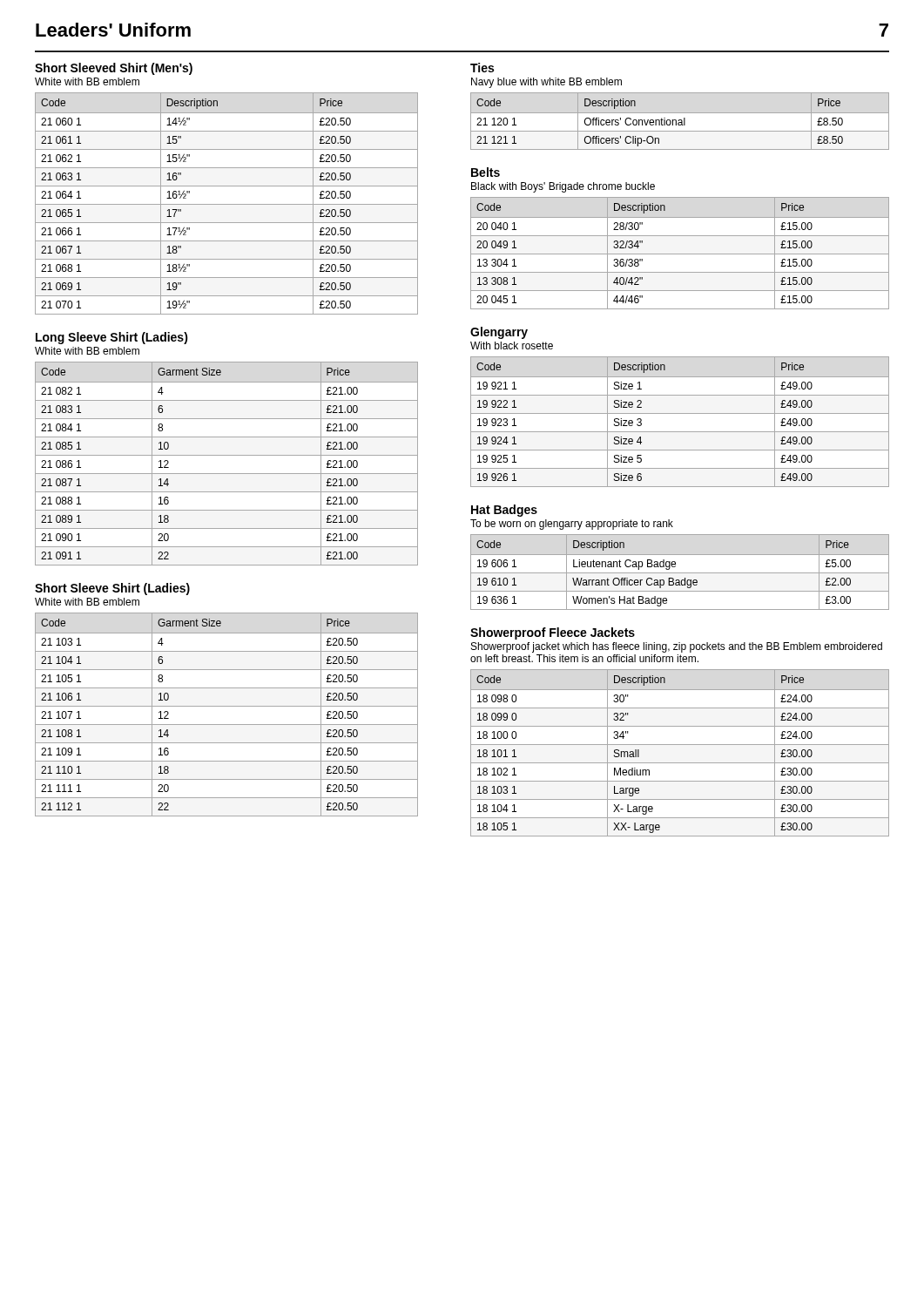Click on the table containing "19 610 1"
Viewport: 924px width, 1307px height.
(x=680, y=572)
